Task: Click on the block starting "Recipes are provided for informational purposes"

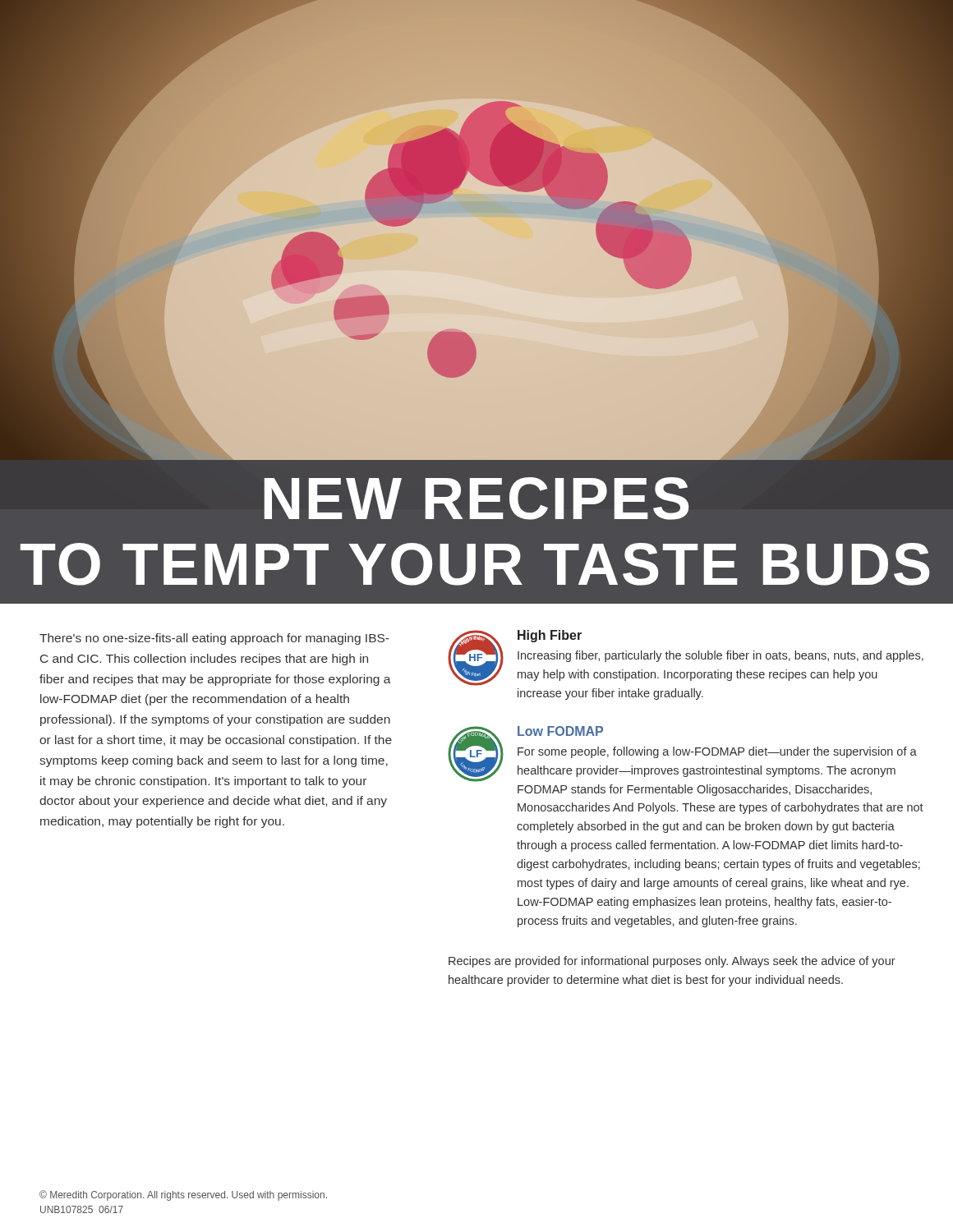Action: [x=671, y=970]
